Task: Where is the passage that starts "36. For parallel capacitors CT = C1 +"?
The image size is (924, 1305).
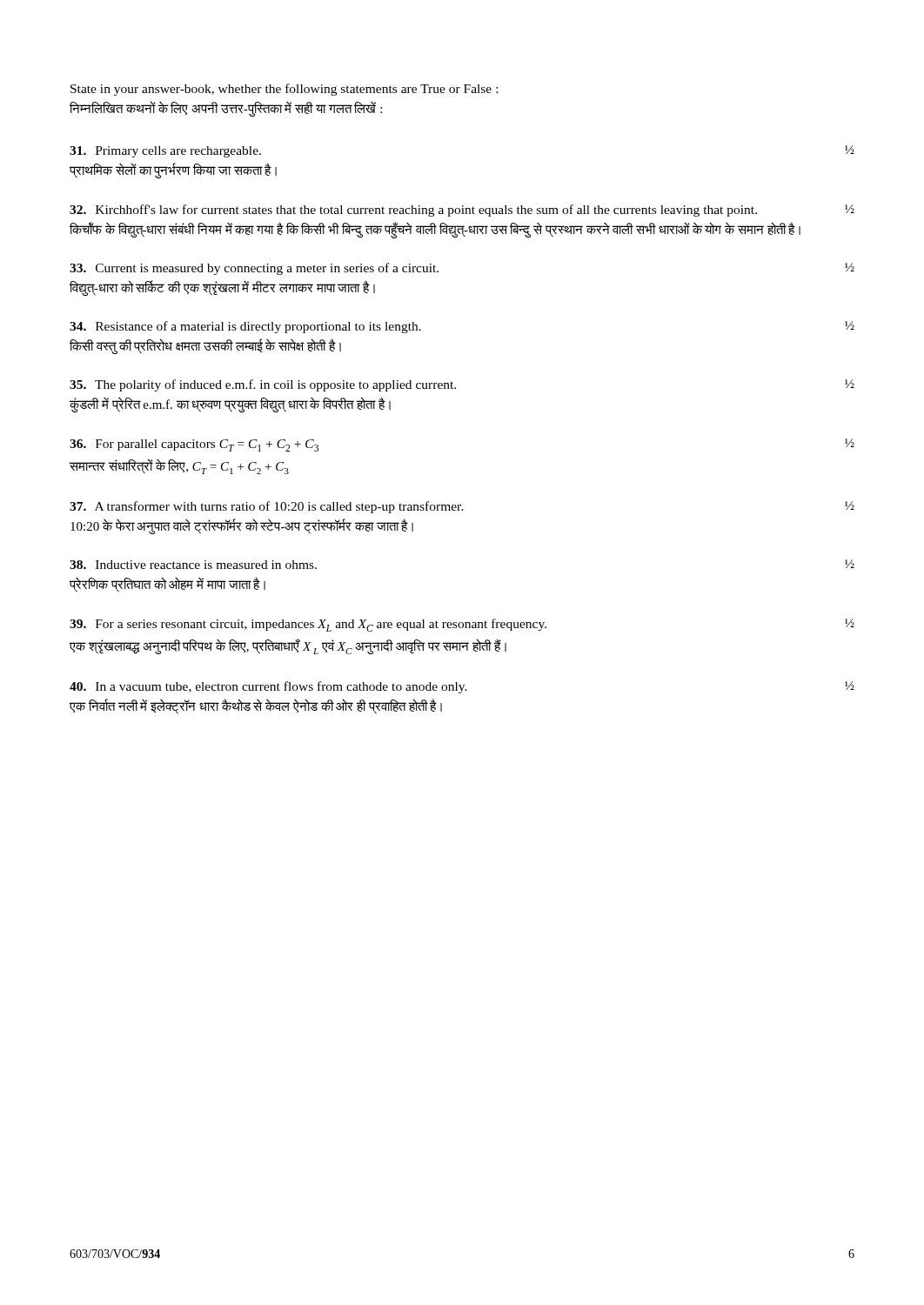Action: [x=194, y=445]
